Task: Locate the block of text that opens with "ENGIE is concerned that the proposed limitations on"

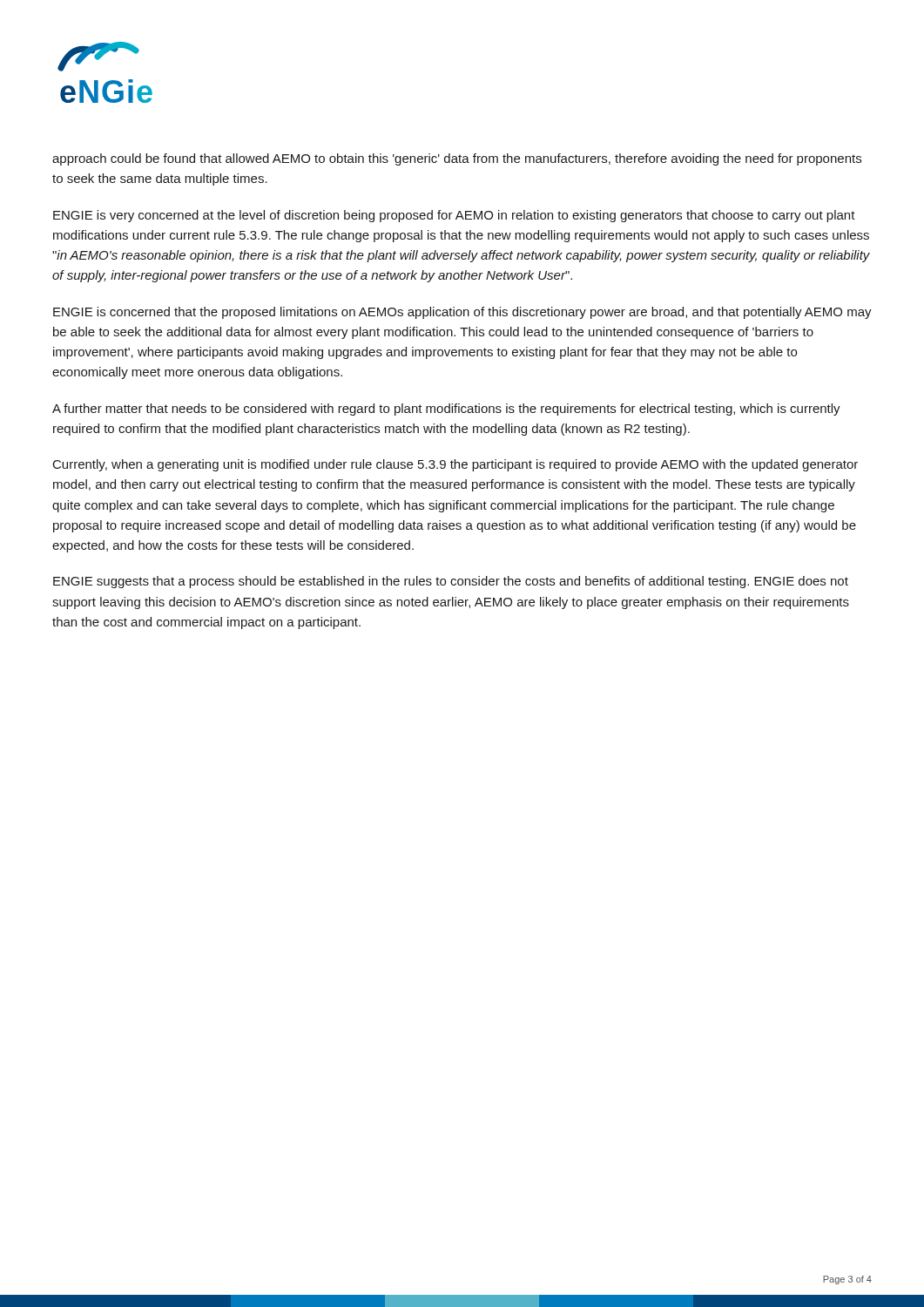Action: (462, 342)
